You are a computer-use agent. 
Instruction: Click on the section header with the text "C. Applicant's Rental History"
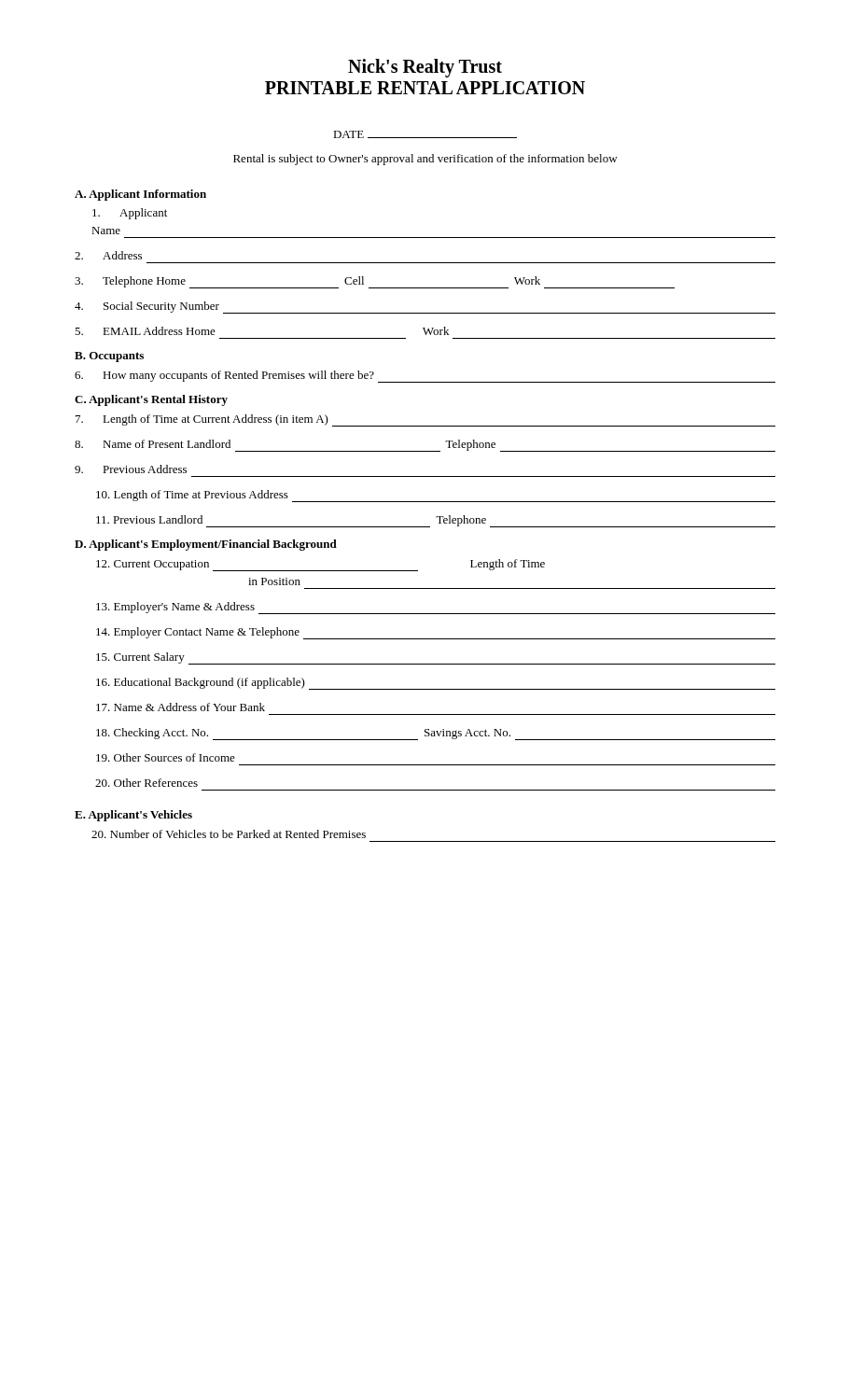pyautogui.click(x=151, y=399)
